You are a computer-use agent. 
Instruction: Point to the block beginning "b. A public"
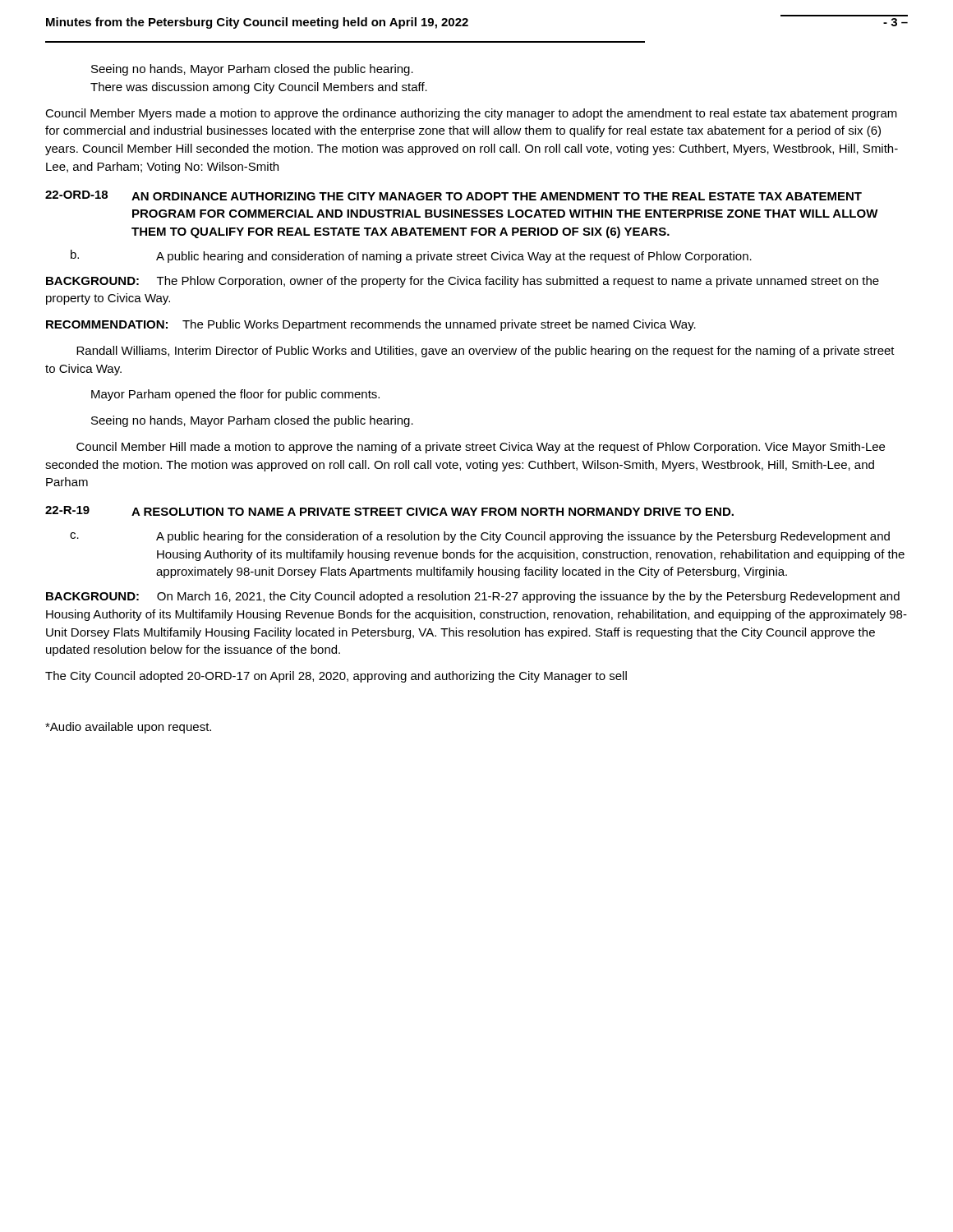click(399, 256)
